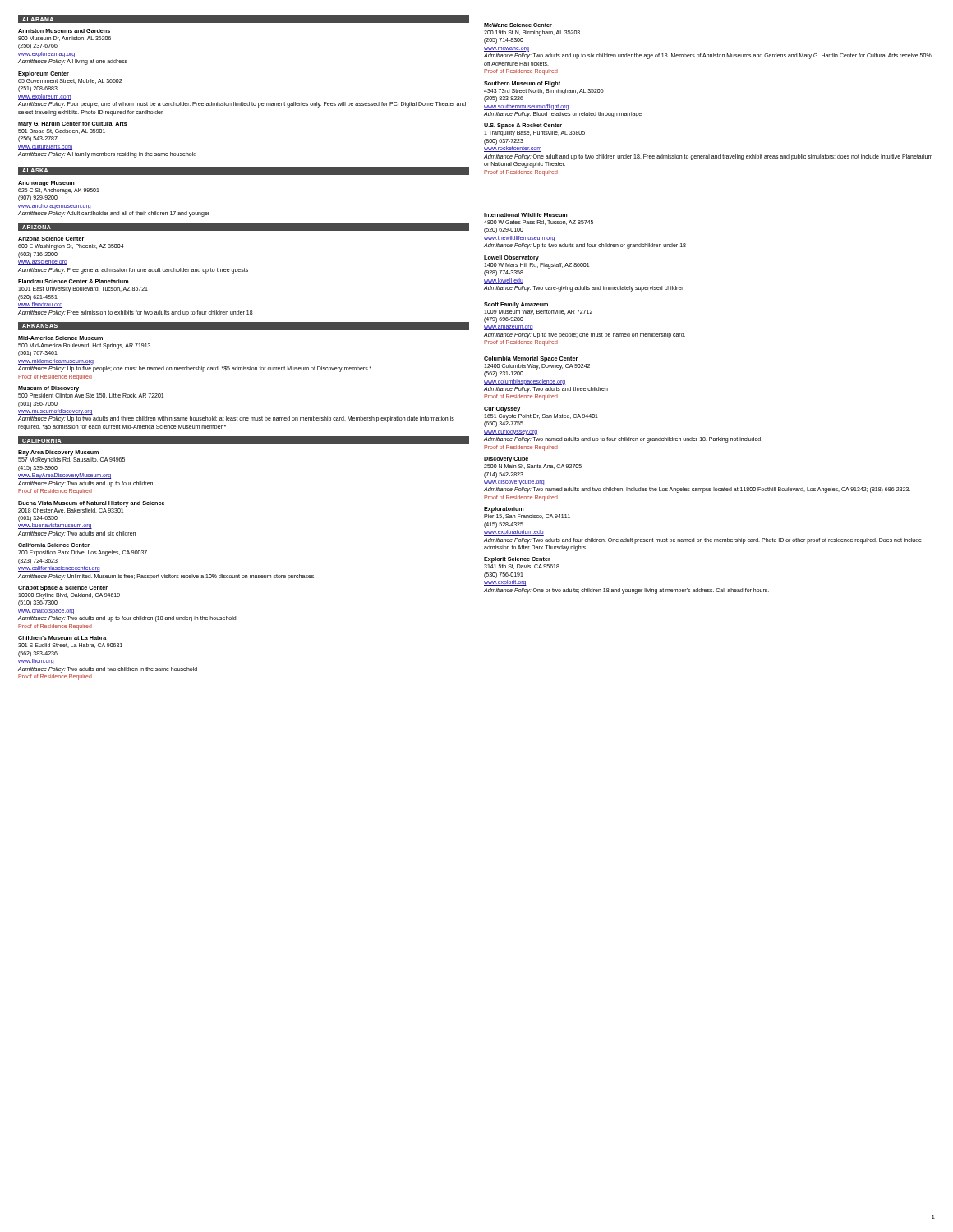Select the region starting "Southern Museum of Flight"

click(522, 84)
